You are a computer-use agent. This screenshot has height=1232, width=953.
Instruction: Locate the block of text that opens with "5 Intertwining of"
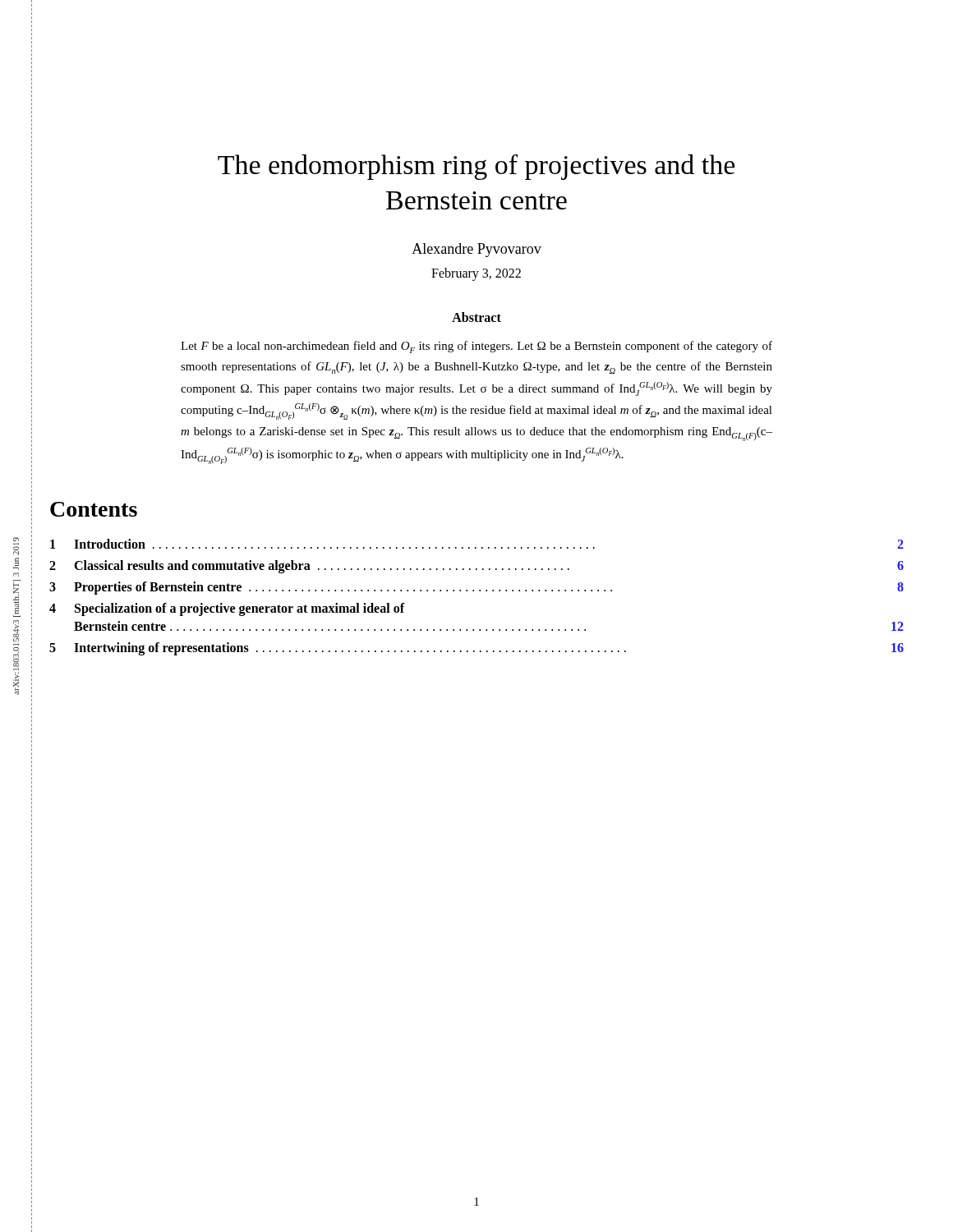476,648
